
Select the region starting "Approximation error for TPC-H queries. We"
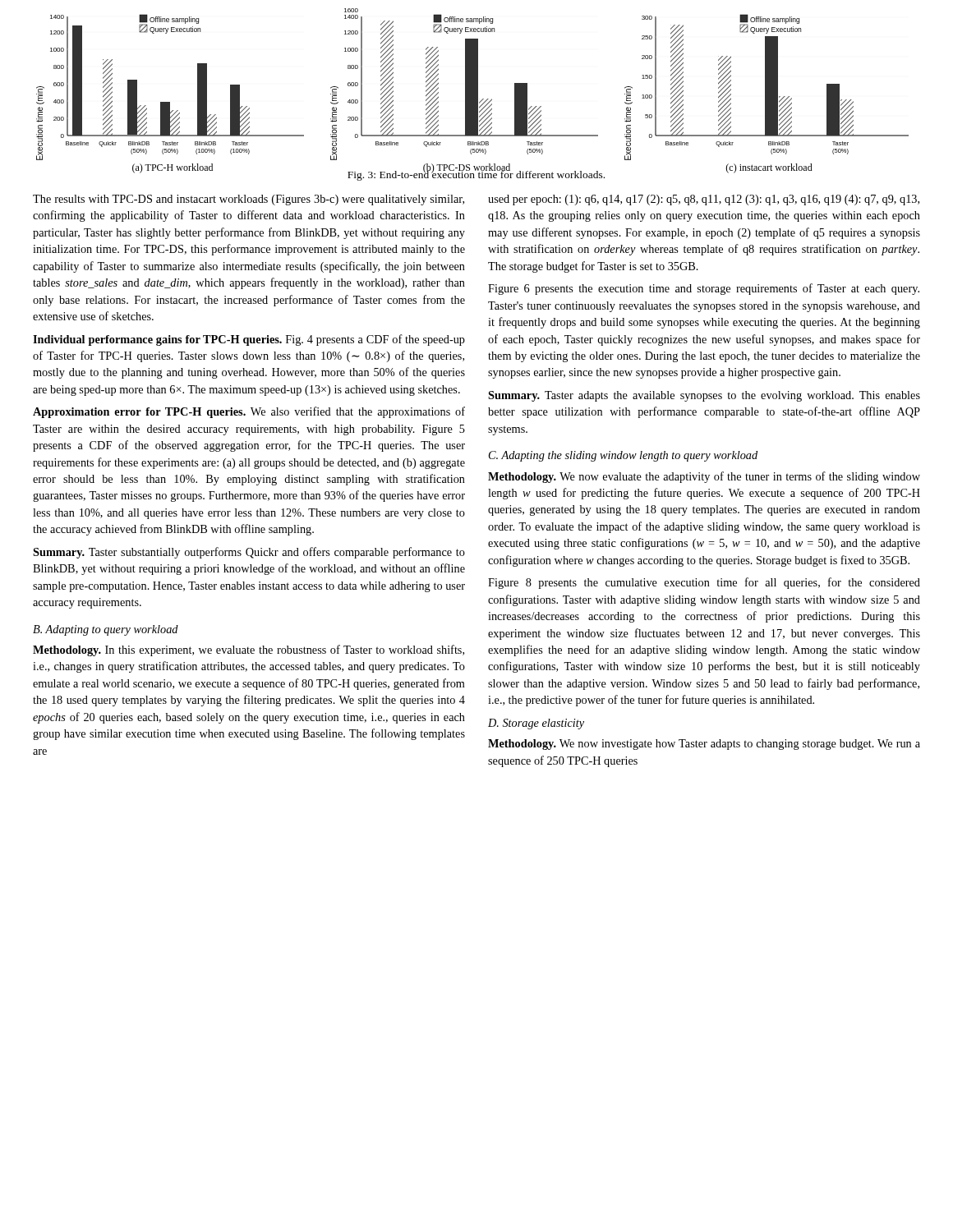(249, 470)
